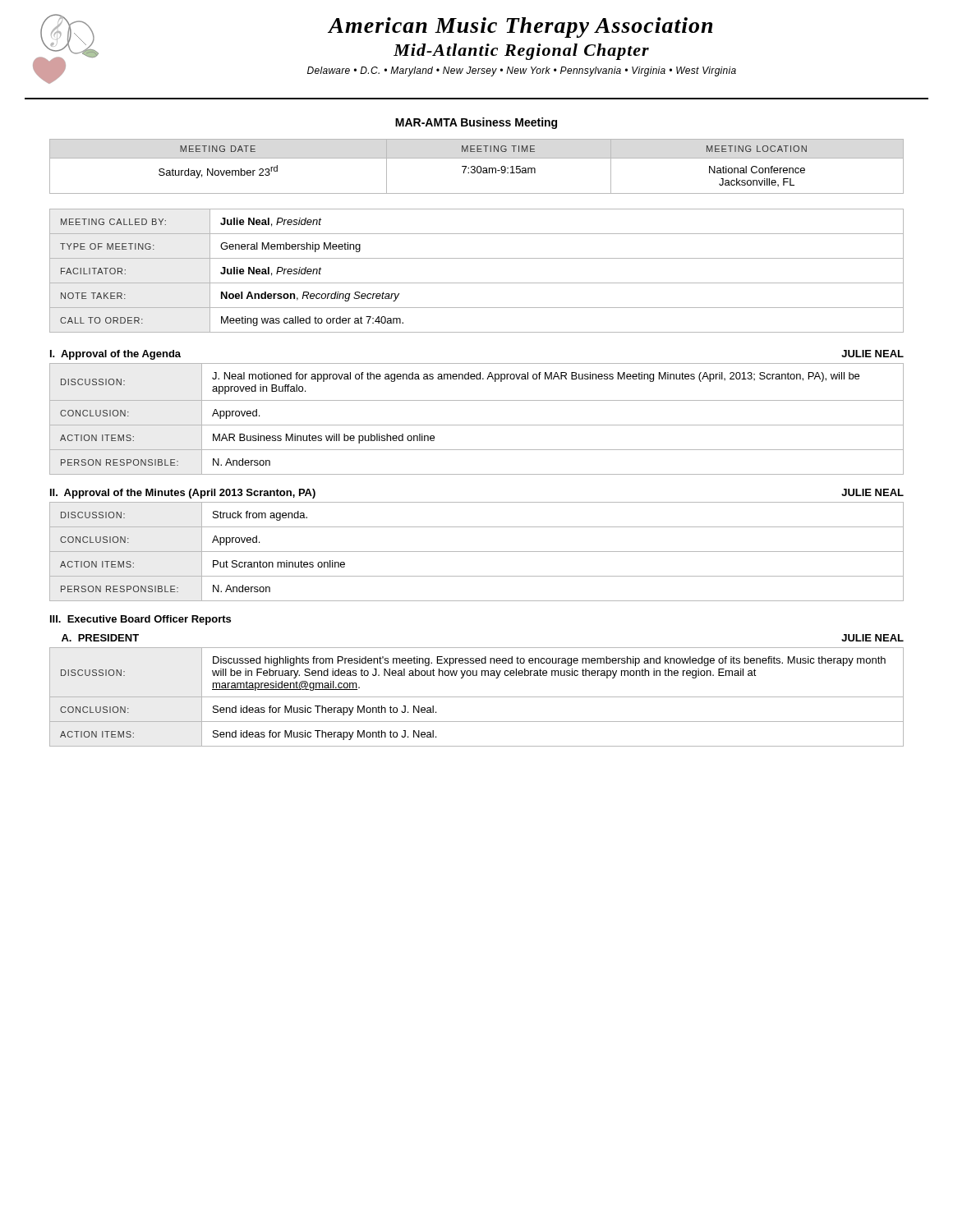
Task: Find the section header on this page that starts "I. Approval of"
Action: click(476, 354)
